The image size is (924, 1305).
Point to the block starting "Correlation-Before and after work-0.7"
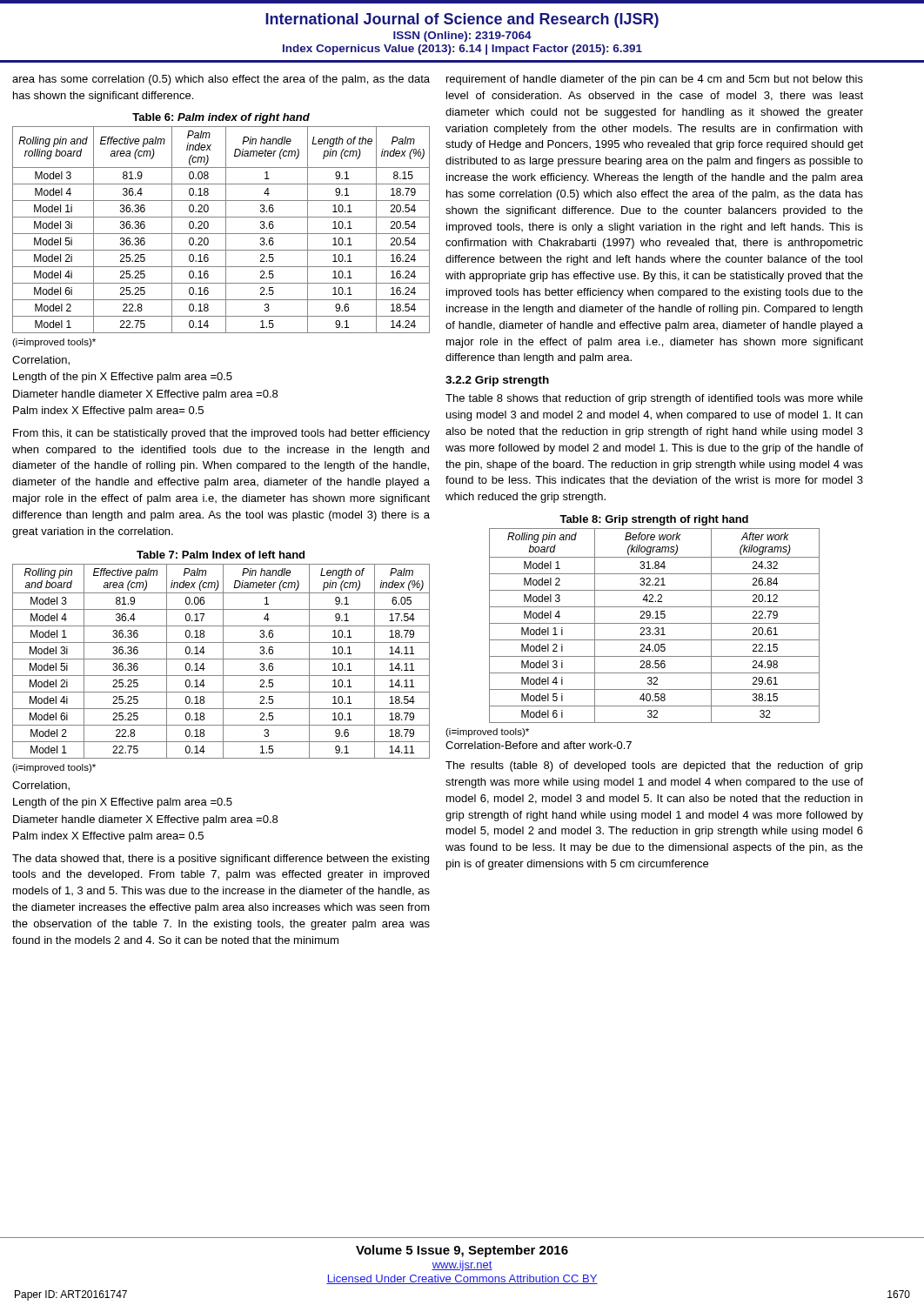(x=539, y=745)
